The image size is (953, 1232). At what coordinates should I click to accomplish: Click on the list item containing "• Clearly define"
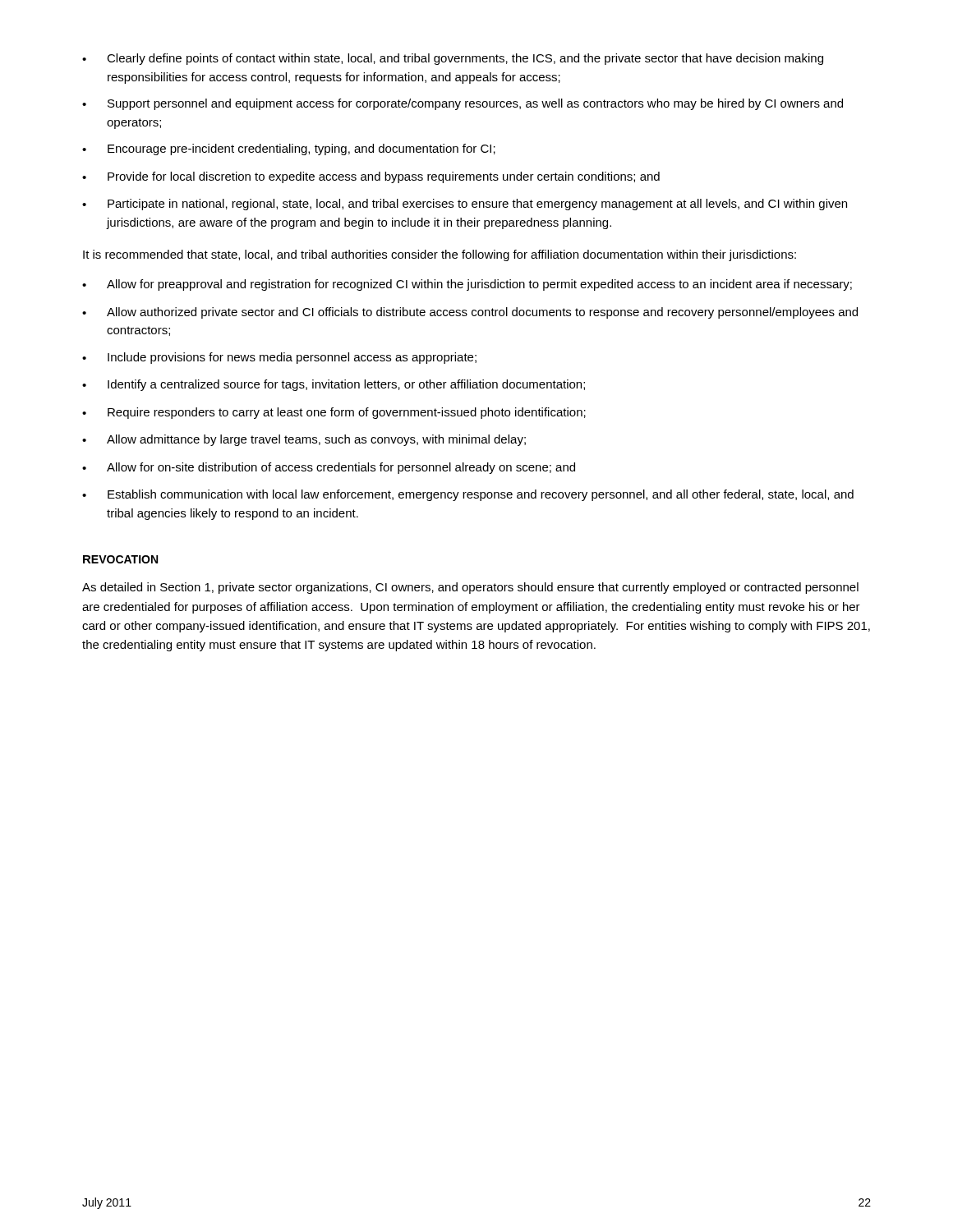476,68
